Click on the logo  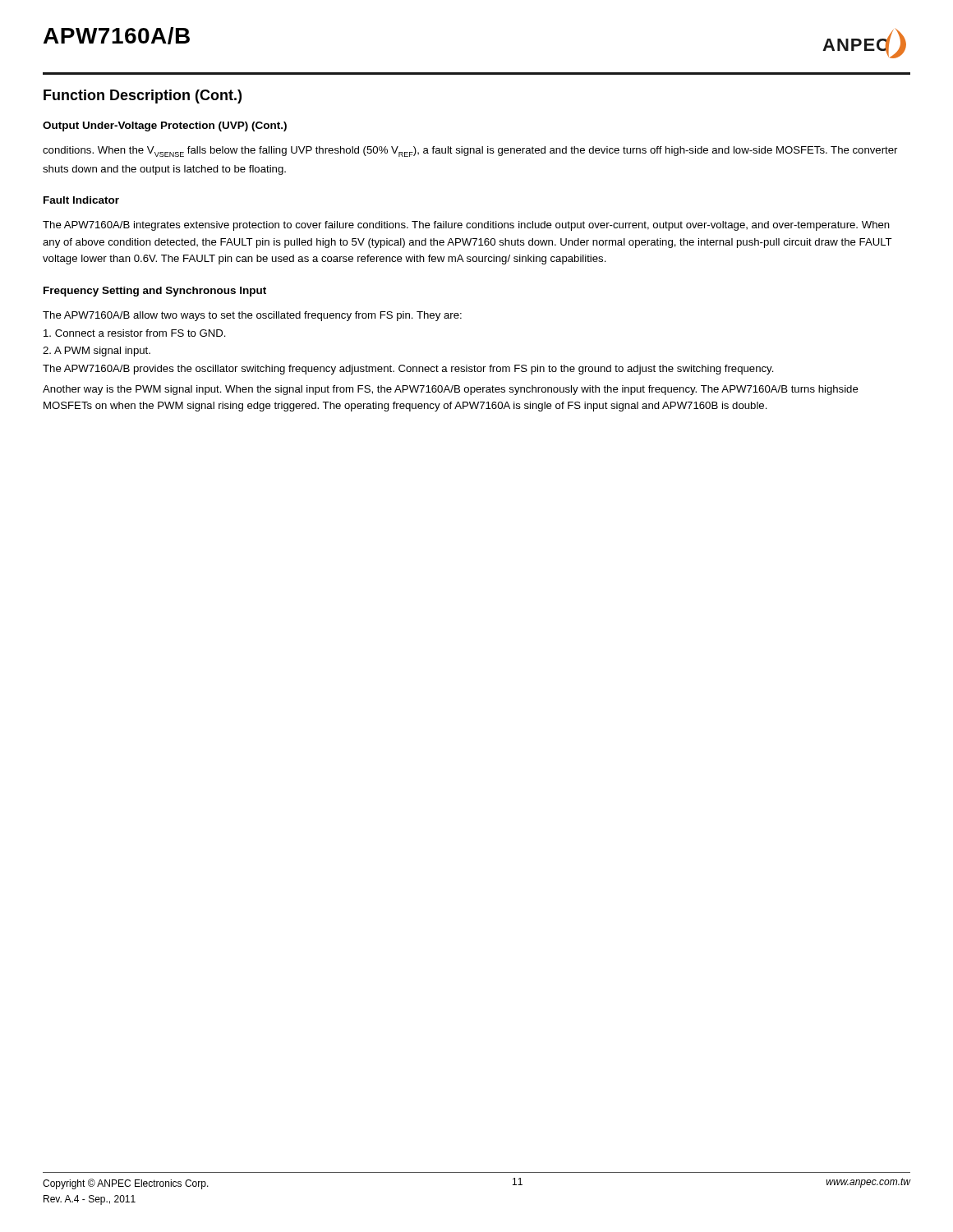tap(865, 46)
